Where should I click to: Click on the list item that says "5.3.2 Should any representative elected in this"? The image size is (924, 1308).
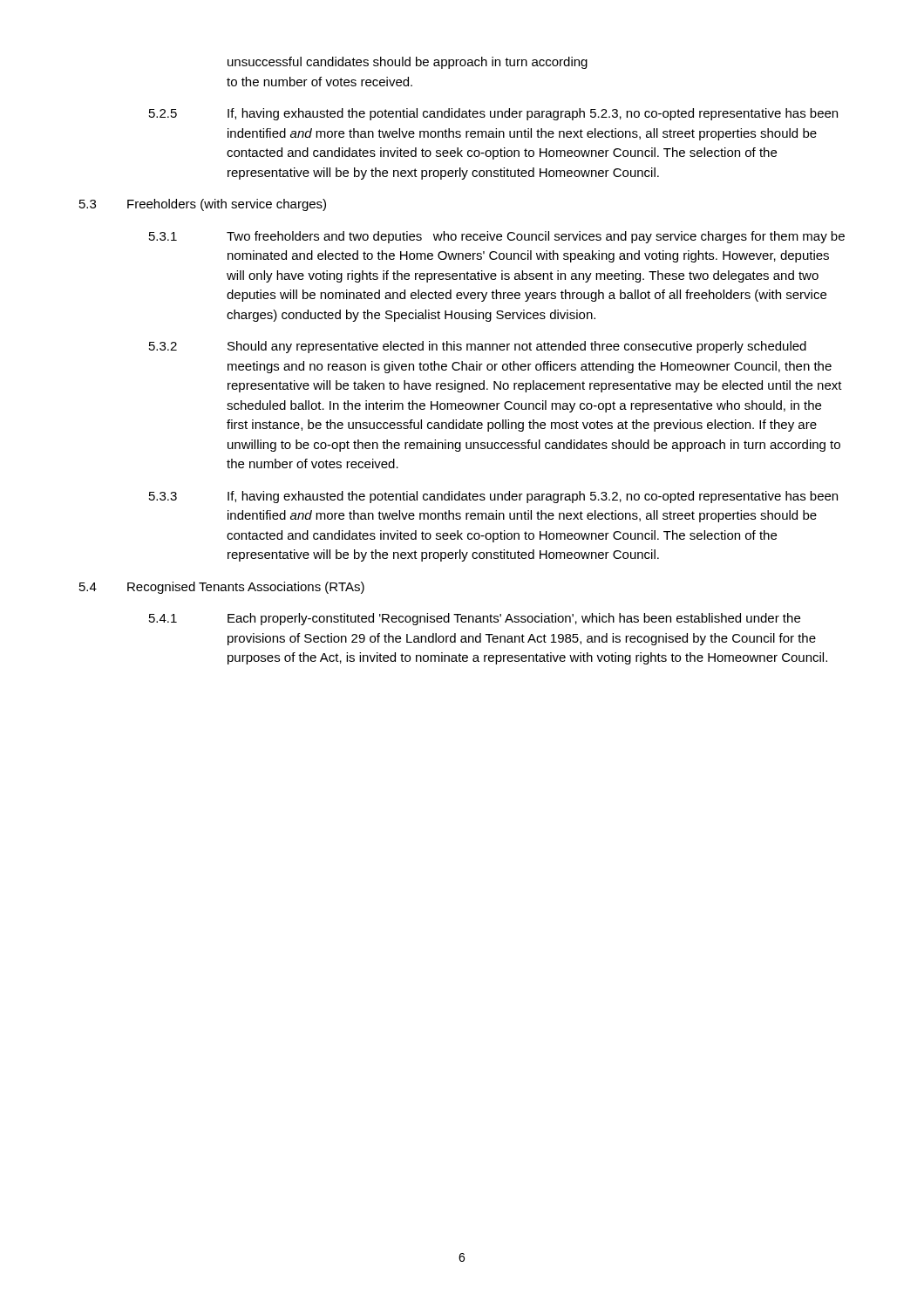[x=497, y=405]
